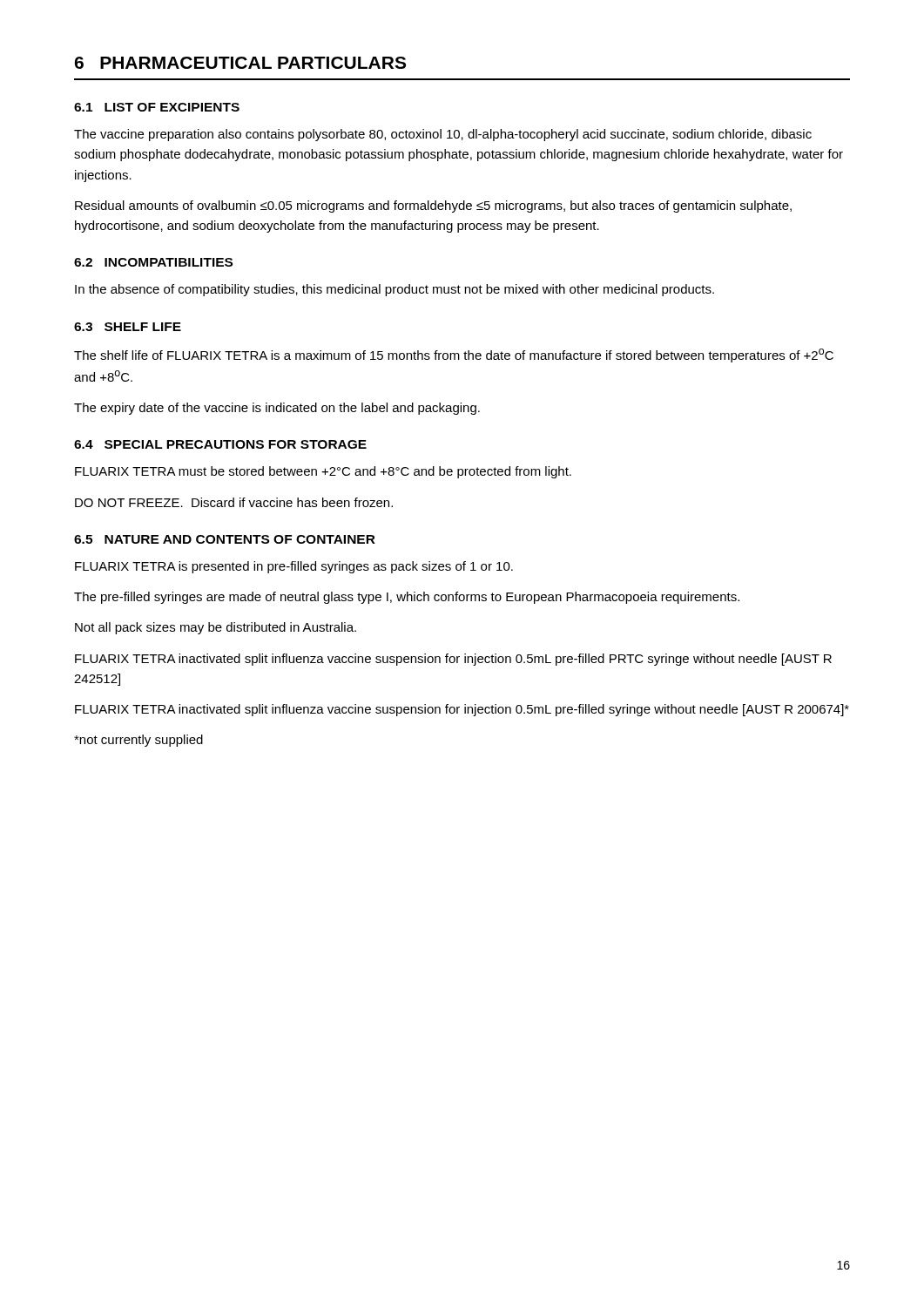Screen dimensions: 1307x924
Task: Locate the text block starting "6.3 SHELF LIFE"
Action: (128, 326)
